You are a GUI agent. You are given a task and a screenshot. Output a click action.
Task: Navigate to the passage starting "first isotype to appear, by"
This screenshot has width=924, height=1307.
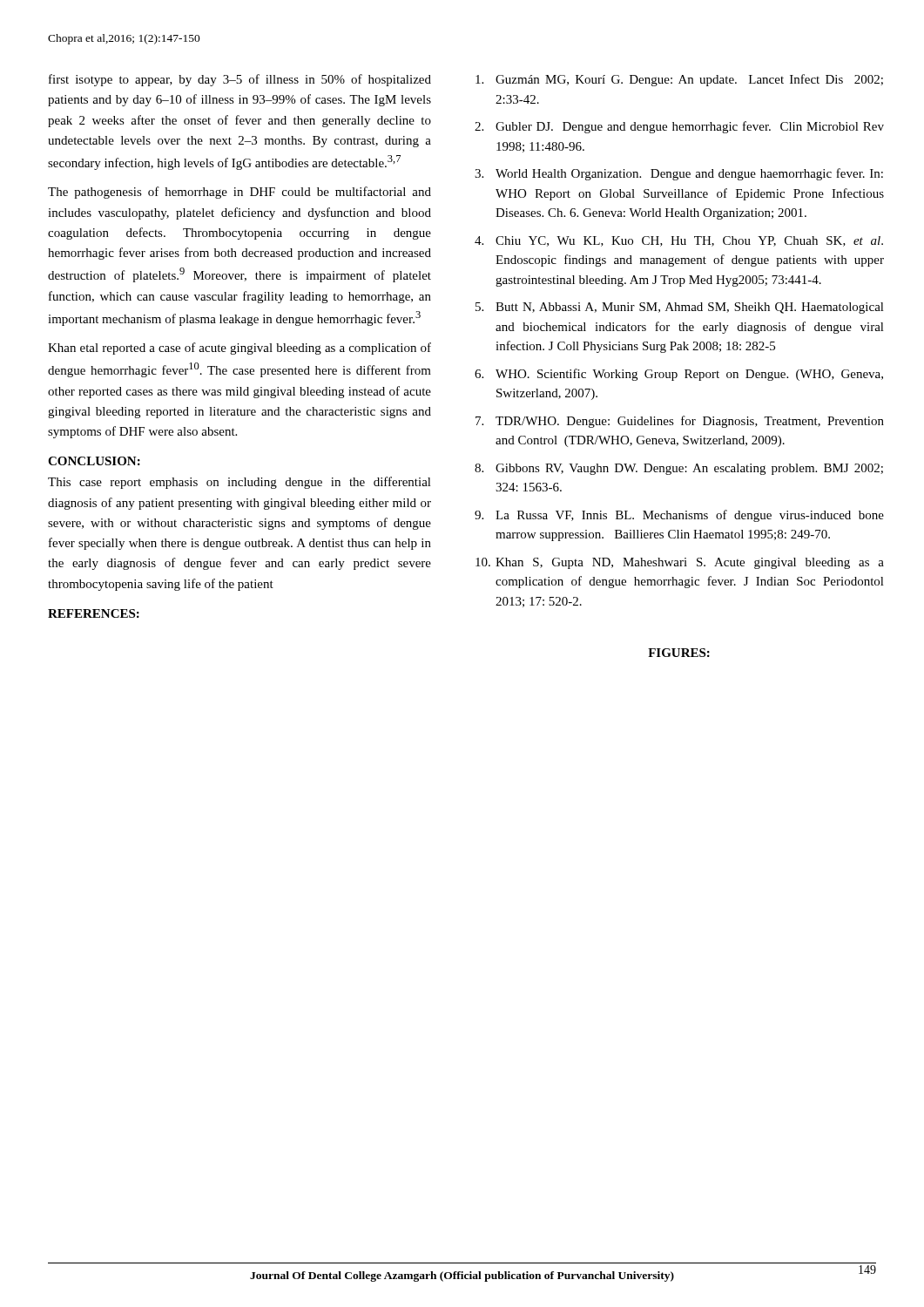239,122
